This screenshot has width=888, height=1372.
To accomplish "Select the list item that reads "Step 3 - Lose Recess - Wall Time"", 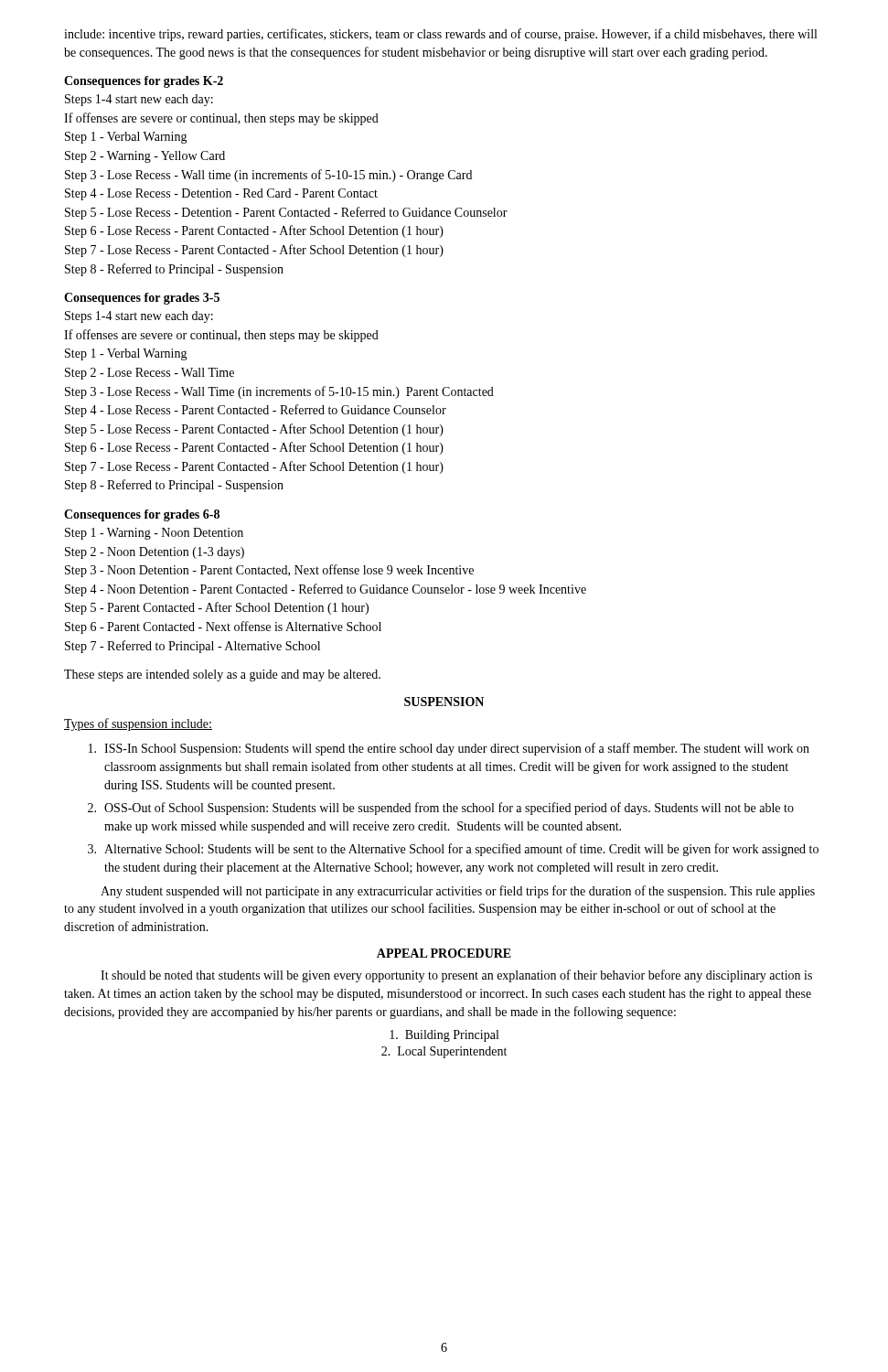I will point(279,391).
